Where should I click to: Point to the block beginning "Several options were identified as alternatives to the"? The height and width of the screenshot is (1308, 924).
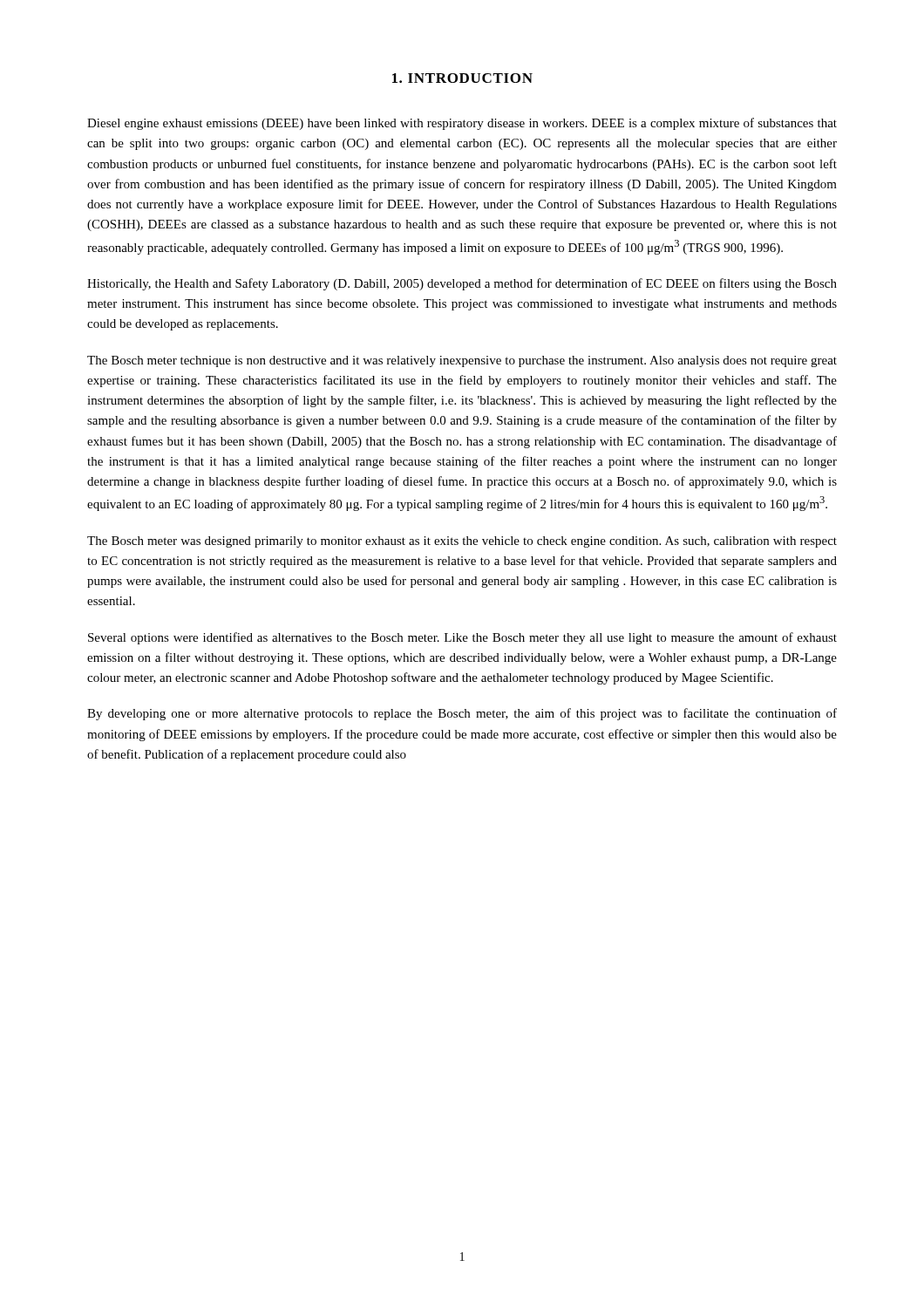(x=462, y=657)
